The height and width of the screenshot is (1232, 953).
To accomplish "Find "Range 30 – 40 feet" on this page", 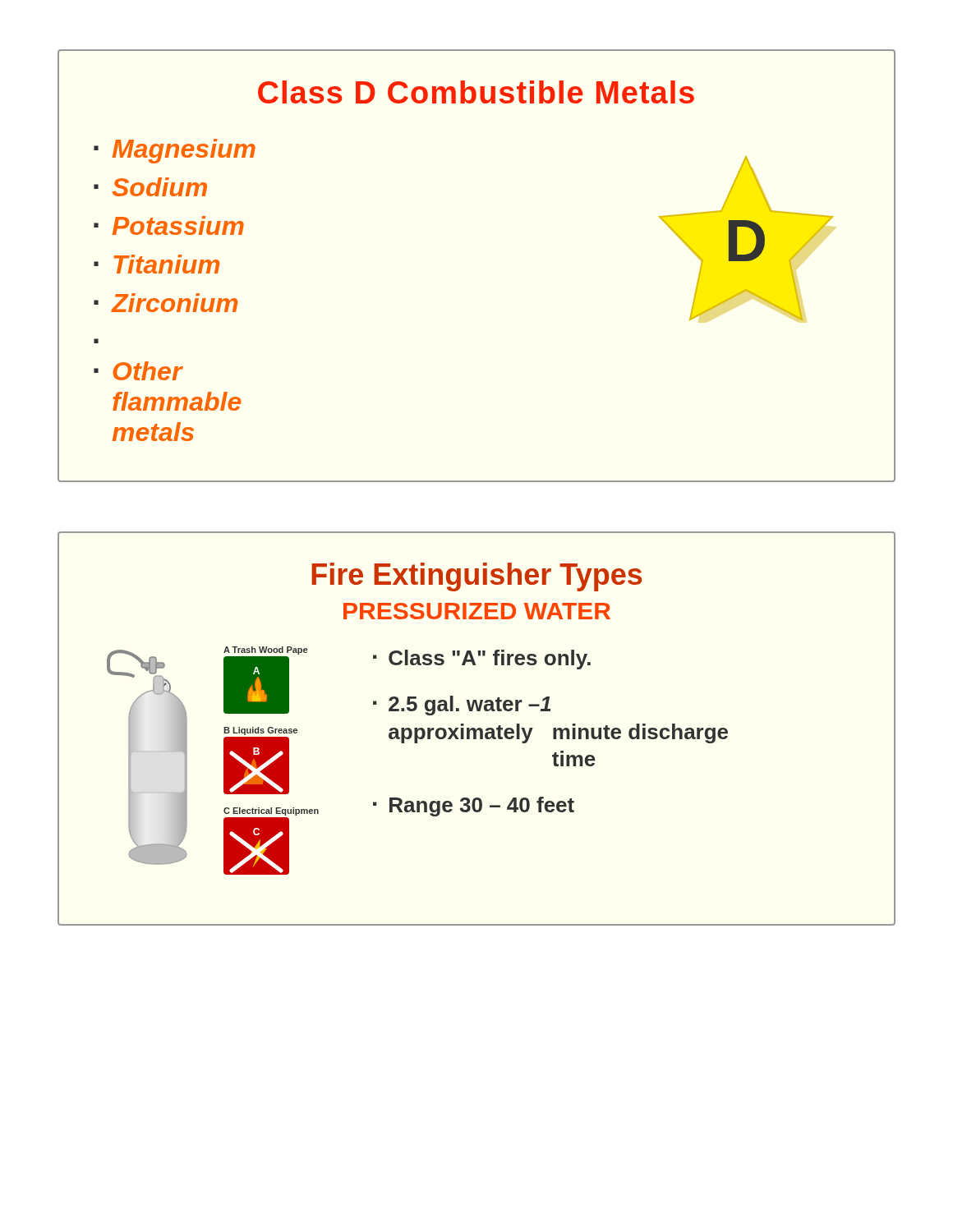I will point(481,805).
